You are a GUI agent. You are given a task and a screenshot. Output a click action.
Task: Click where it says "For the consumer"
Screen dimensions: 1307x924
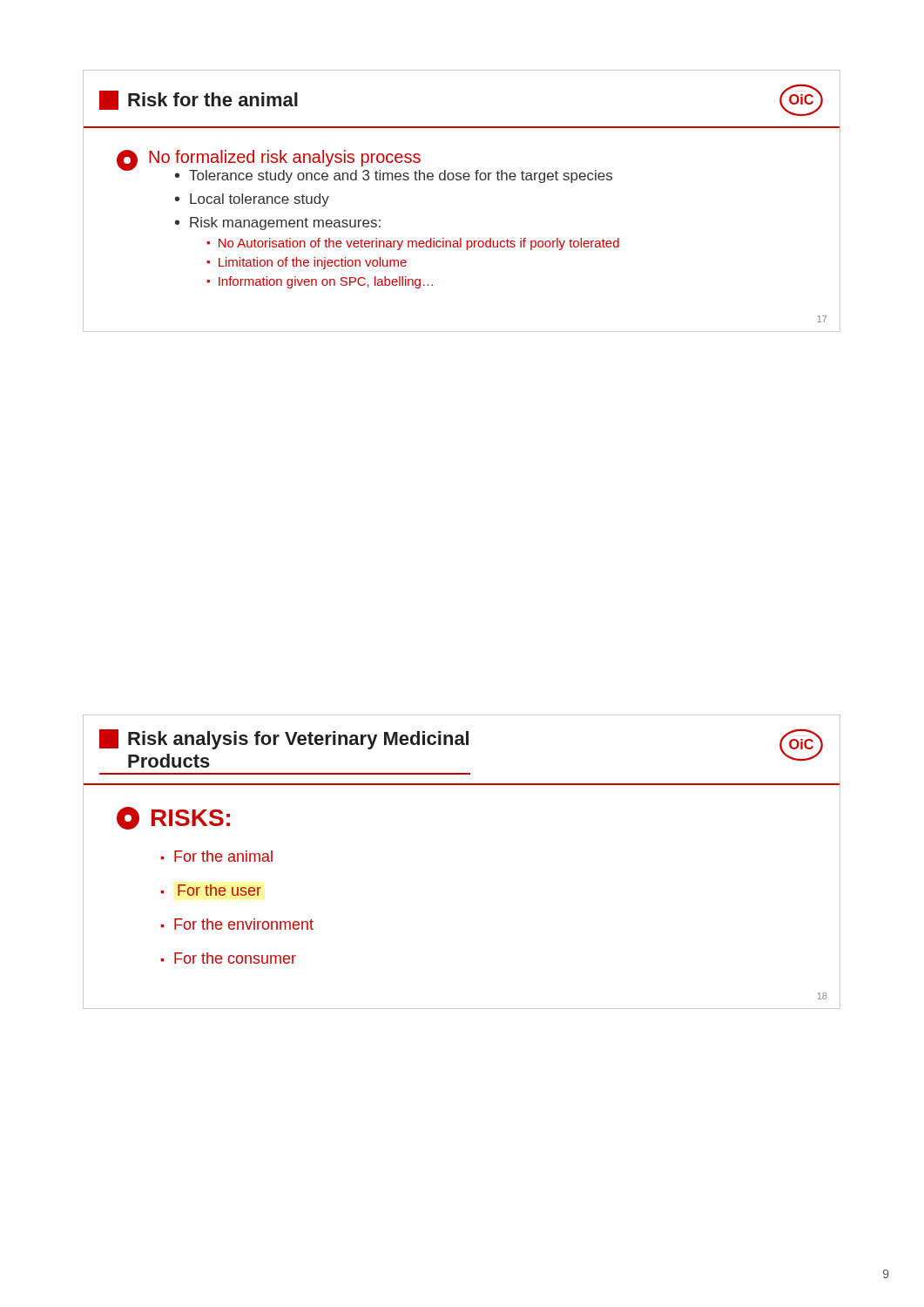(x=235, y=958)
